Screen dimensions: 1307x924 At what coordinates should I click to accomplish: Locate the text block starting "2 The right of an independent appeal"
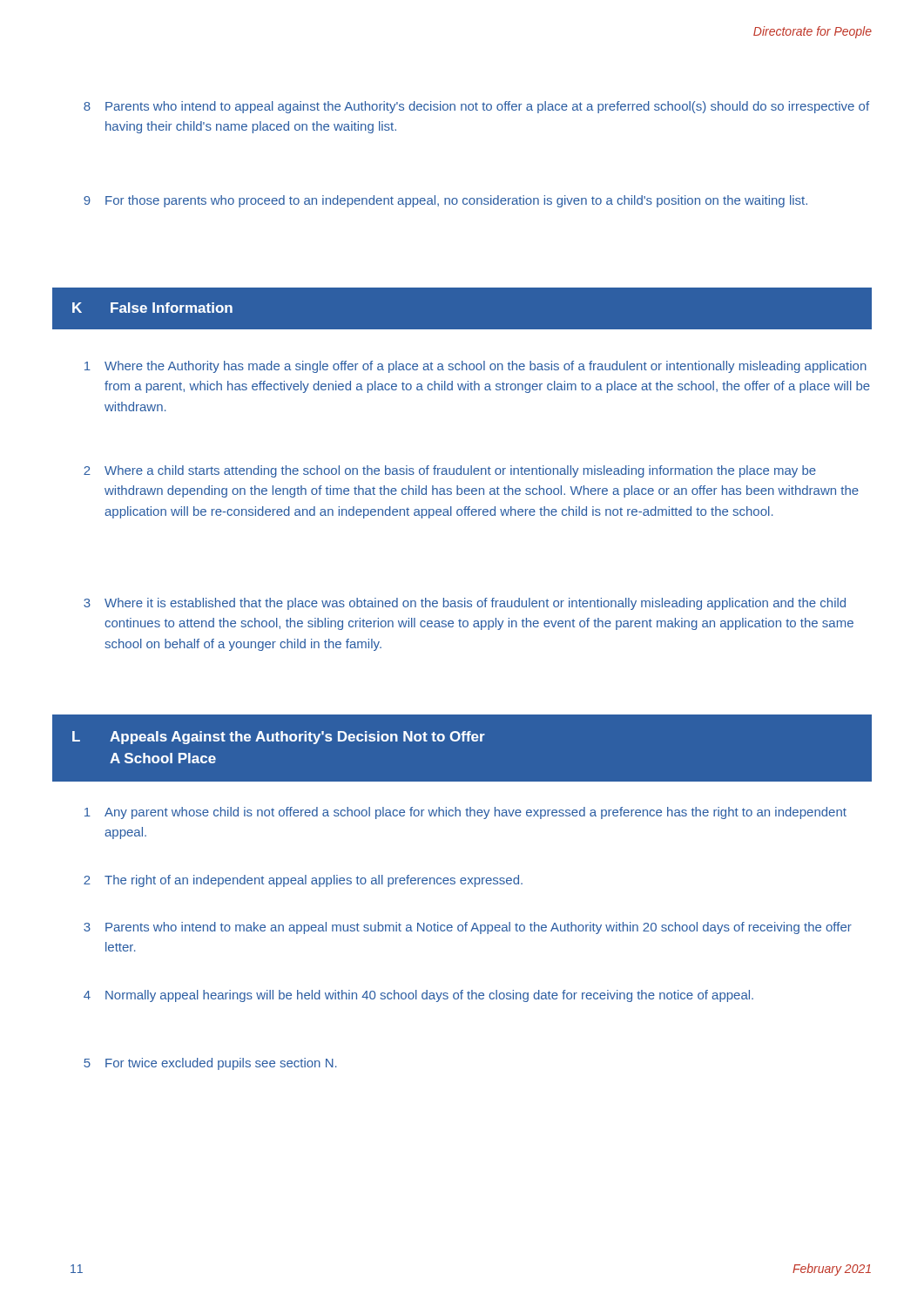pos(288,880)
